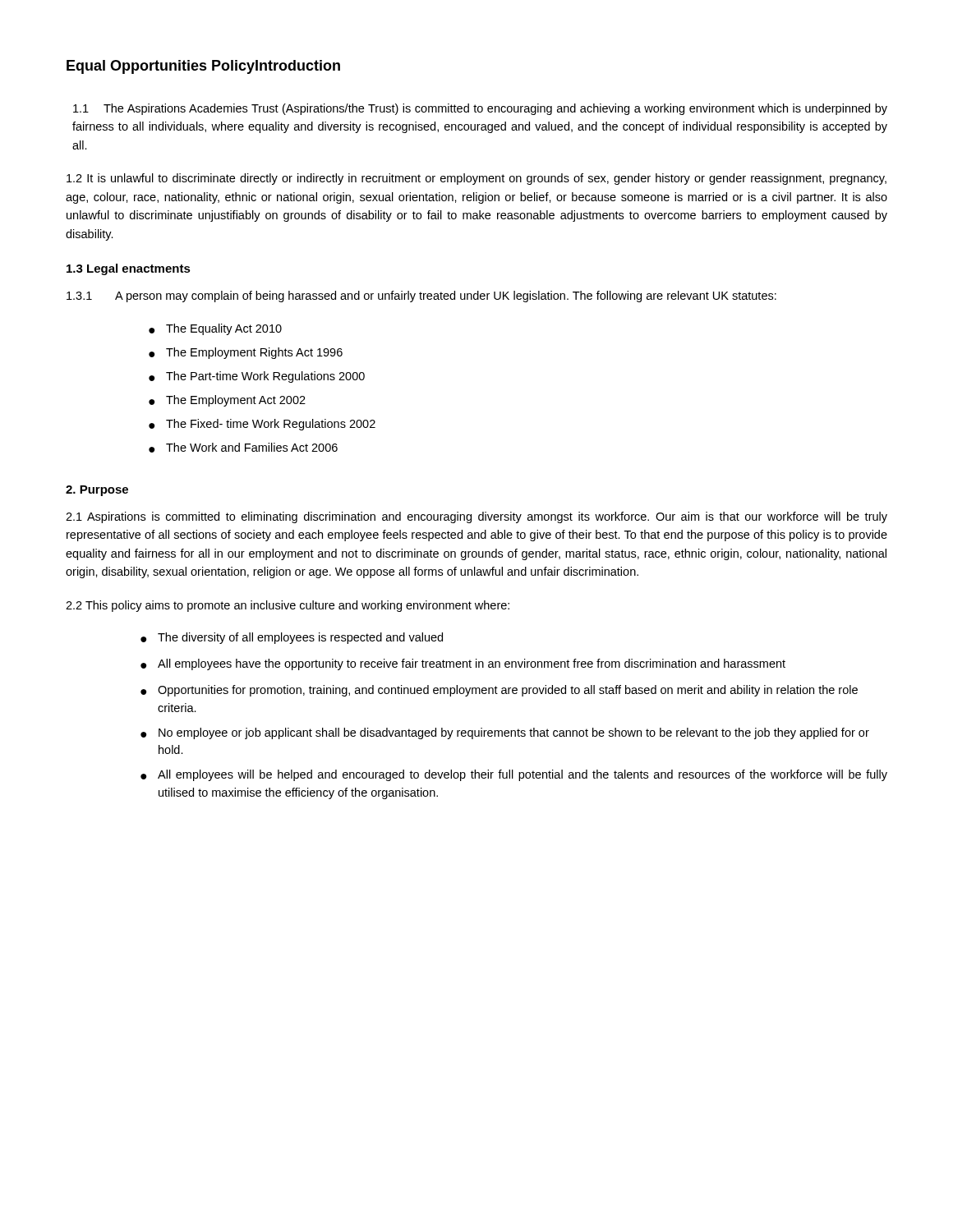Find the passage starting "1 Aspirations is committed"

click(476, 544)
